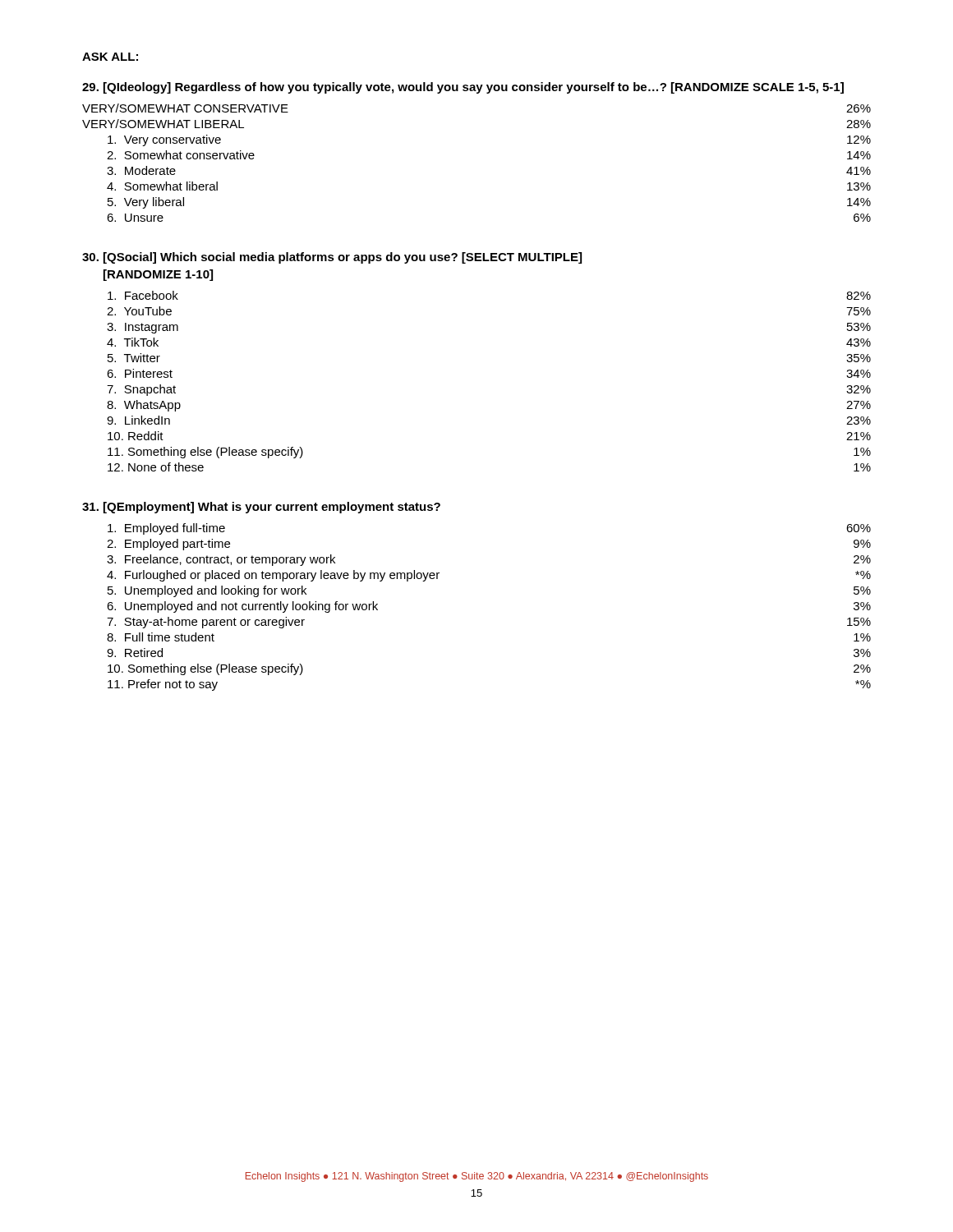Select the passage starting "7. Stay-at-home parent or caregiver"
This screenshot has height=1232, width=953.
[x=203, y=622]
